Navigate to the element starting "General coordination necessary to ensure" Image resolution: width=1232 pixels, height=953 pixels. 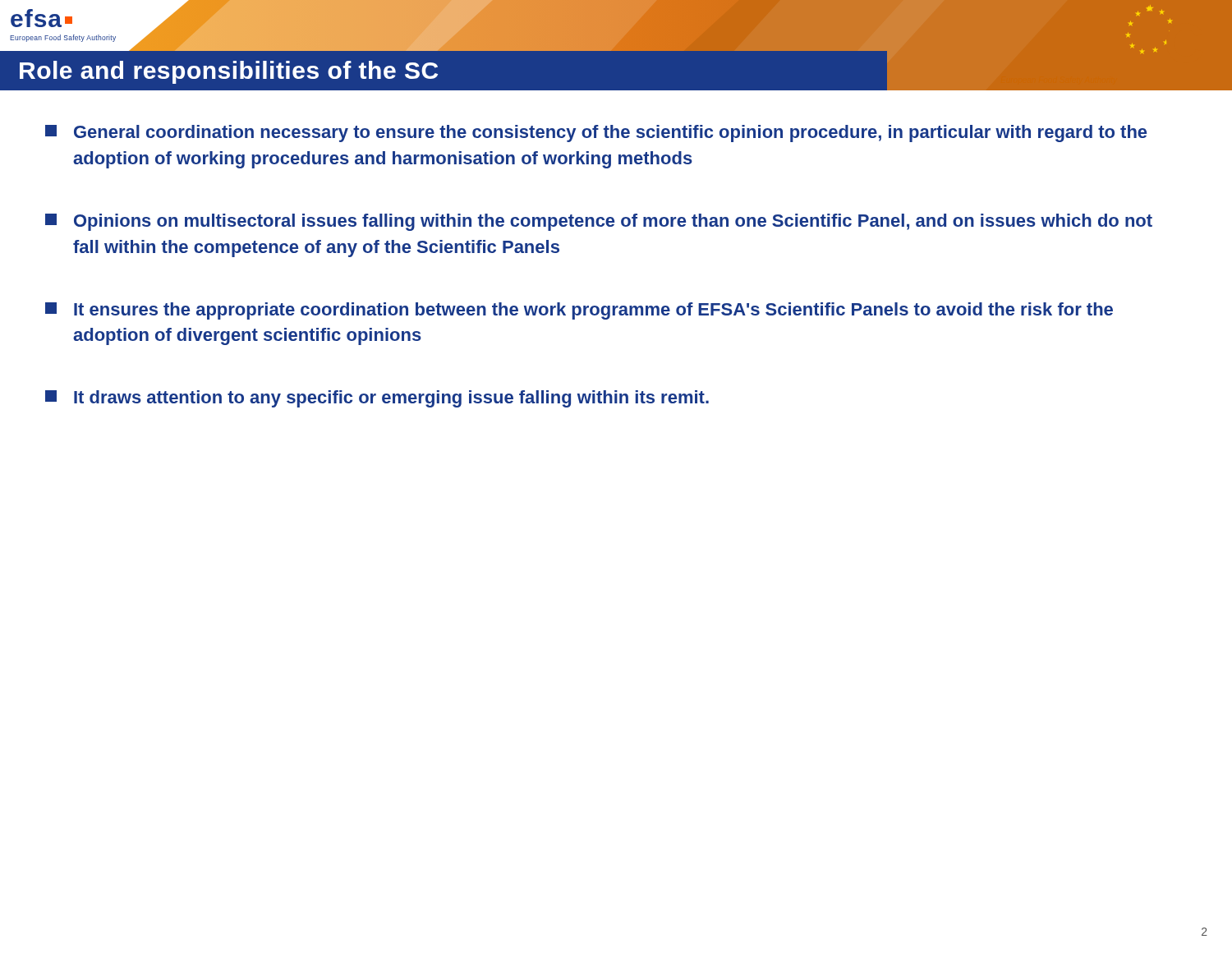(x=612, y=145)
